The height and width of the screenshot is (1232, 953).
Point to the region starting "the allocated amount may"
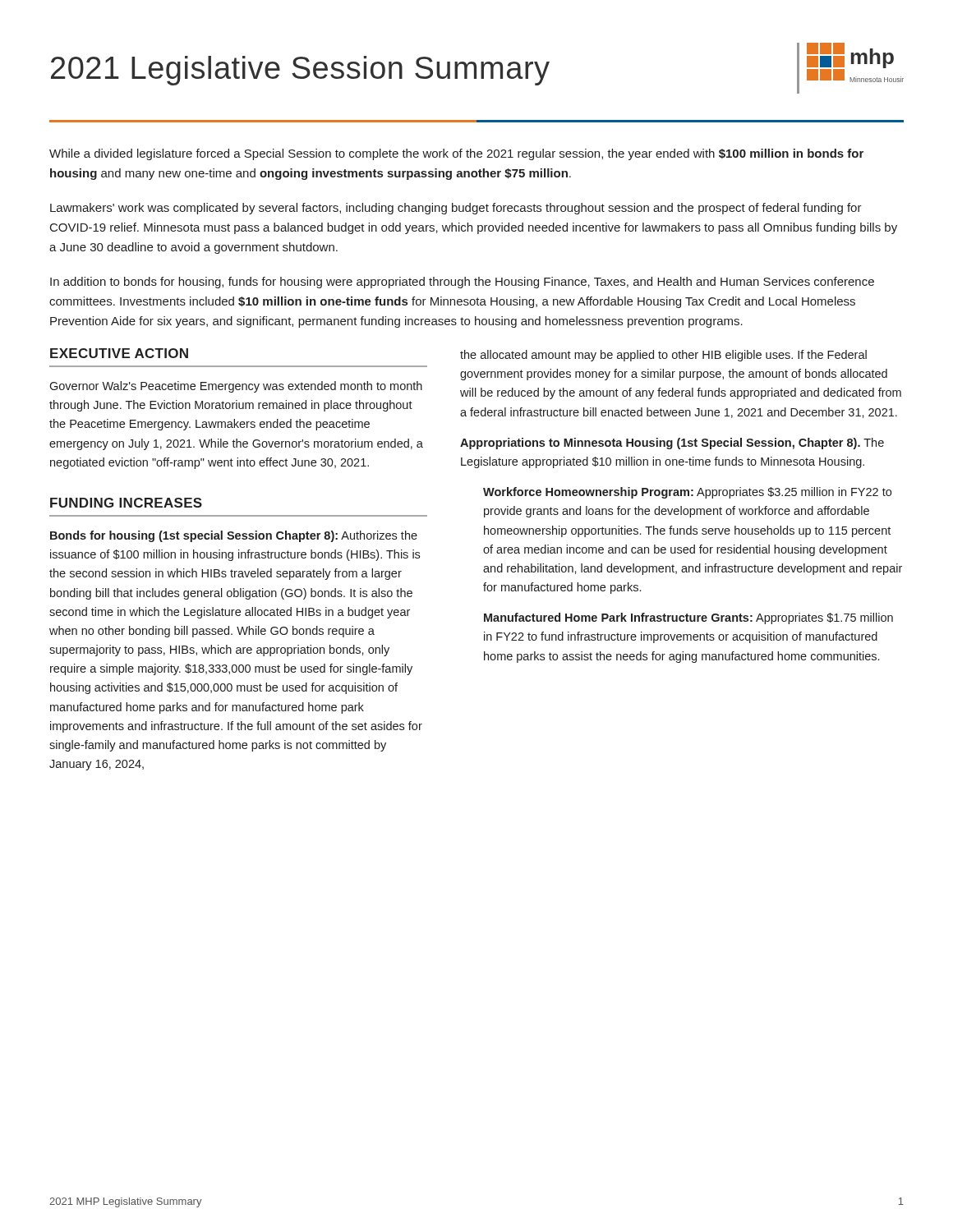[681, 383]
